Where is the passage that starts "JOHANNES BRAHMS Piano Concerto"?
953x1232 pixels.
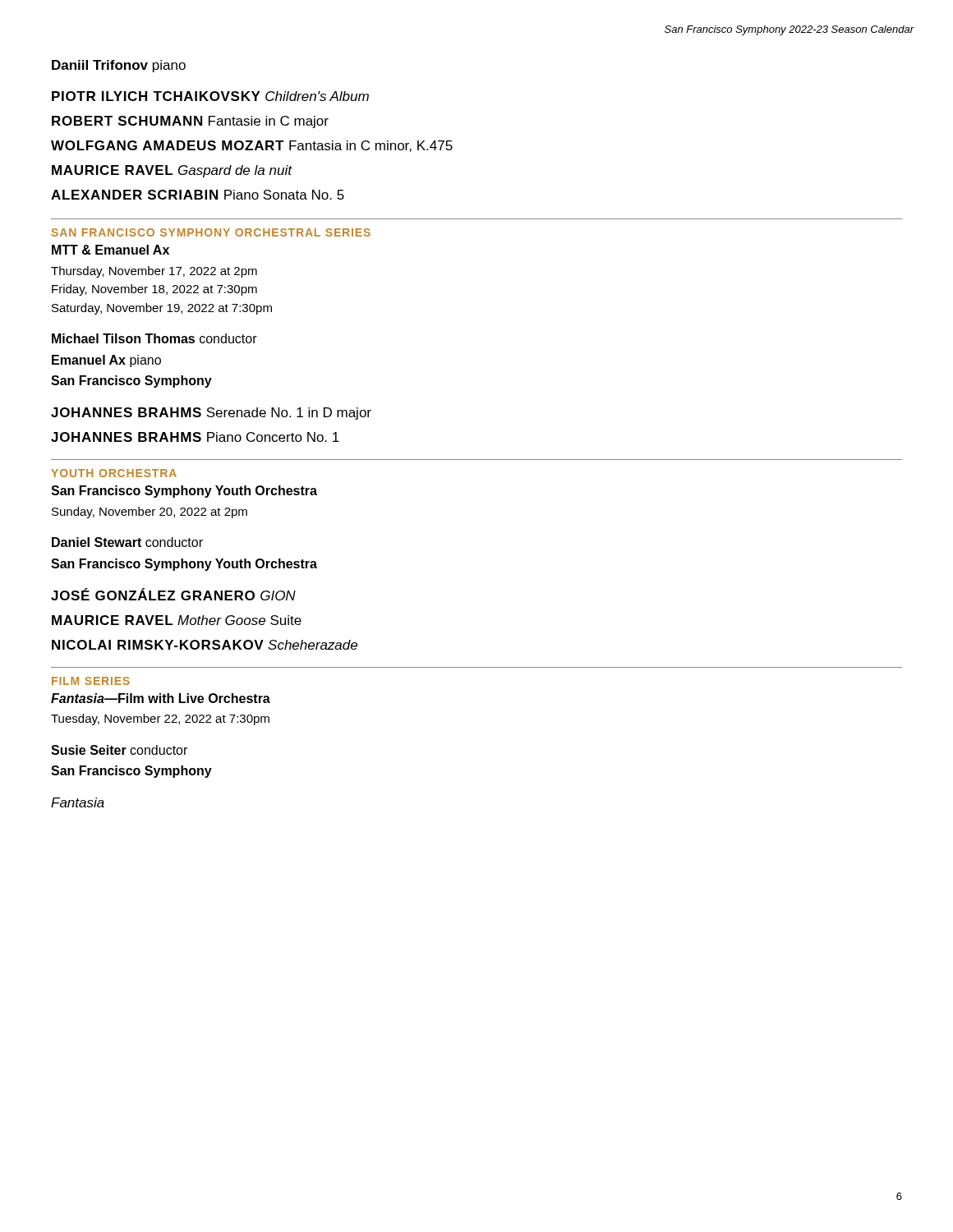pos(195,437)
